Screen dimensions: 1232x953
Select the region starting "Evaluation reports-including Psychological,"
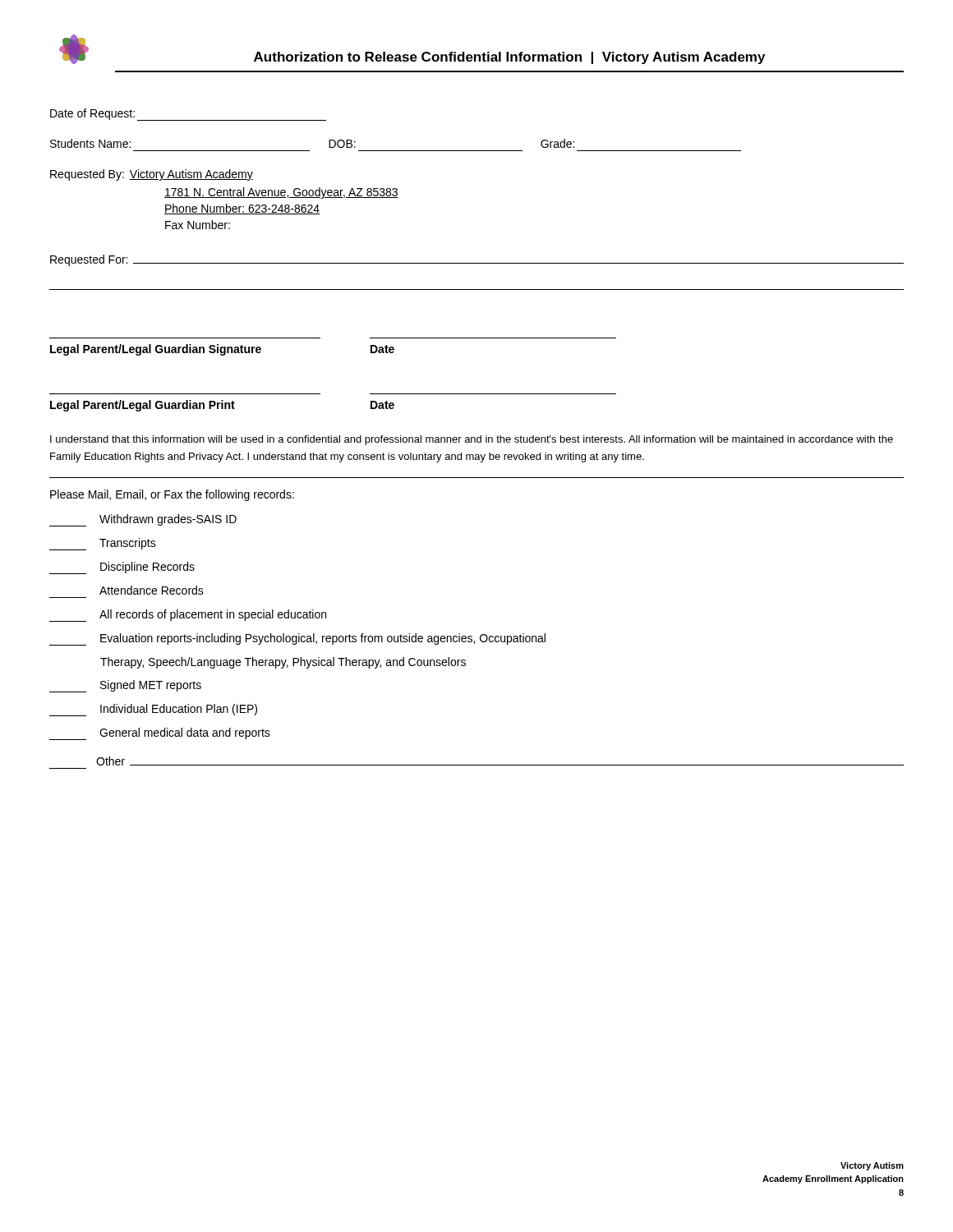pos(298,638)
